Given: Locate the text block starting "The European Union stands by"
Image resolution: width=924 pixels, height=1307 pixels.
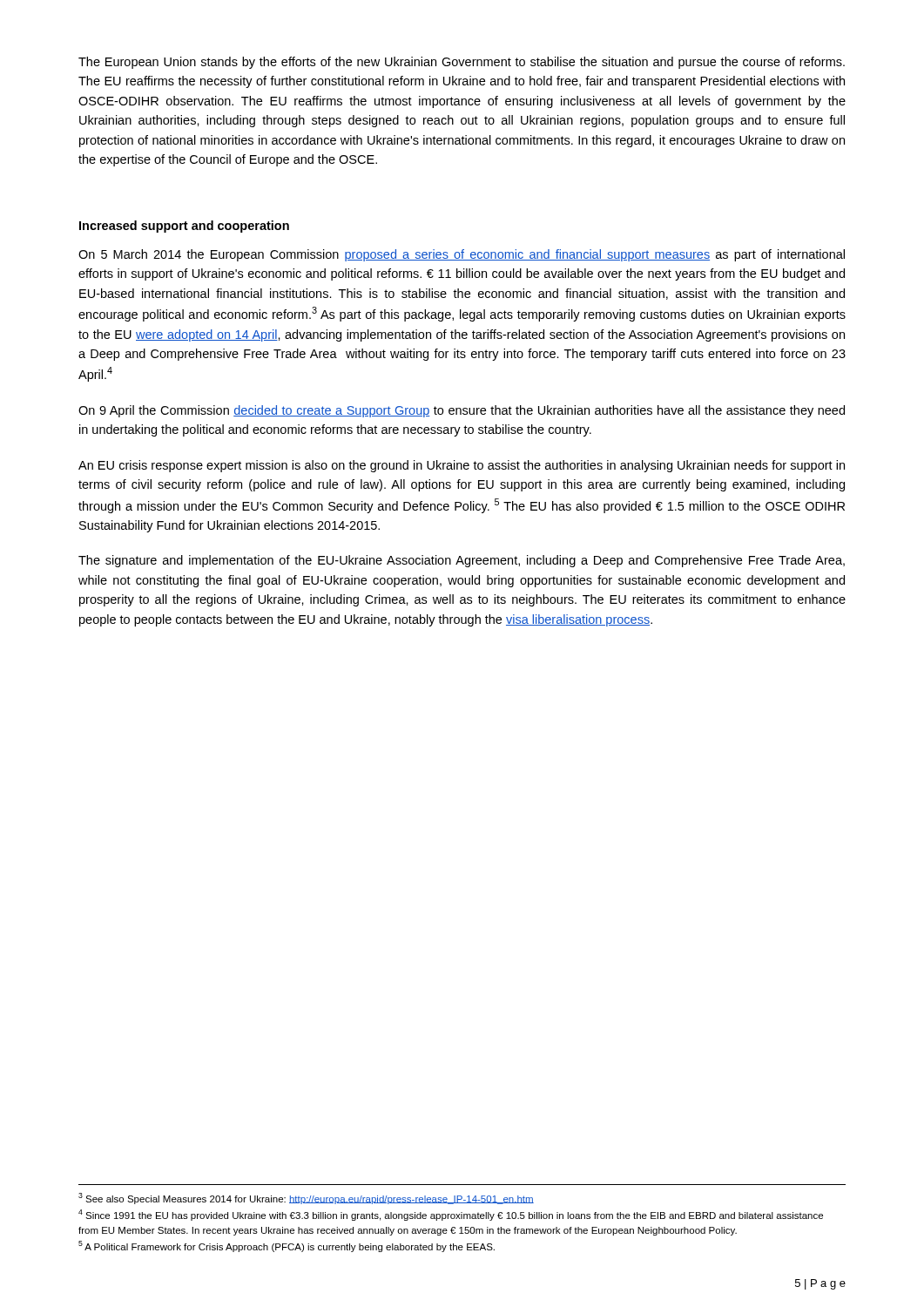Looking at the screenshot, I should pos(462,111).
